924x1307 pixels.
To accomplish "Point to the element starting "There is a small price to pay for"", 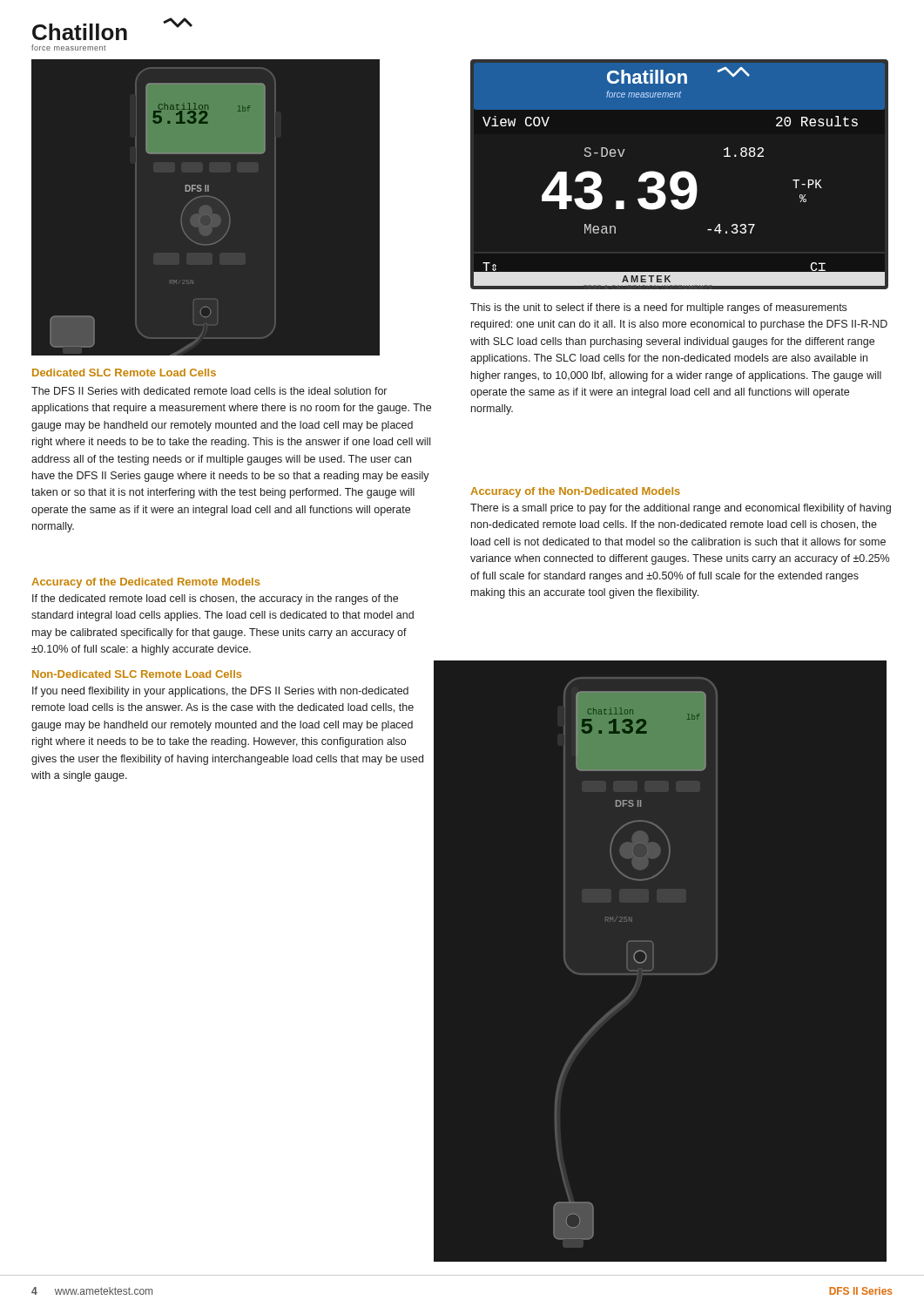I will pos(681,550).
